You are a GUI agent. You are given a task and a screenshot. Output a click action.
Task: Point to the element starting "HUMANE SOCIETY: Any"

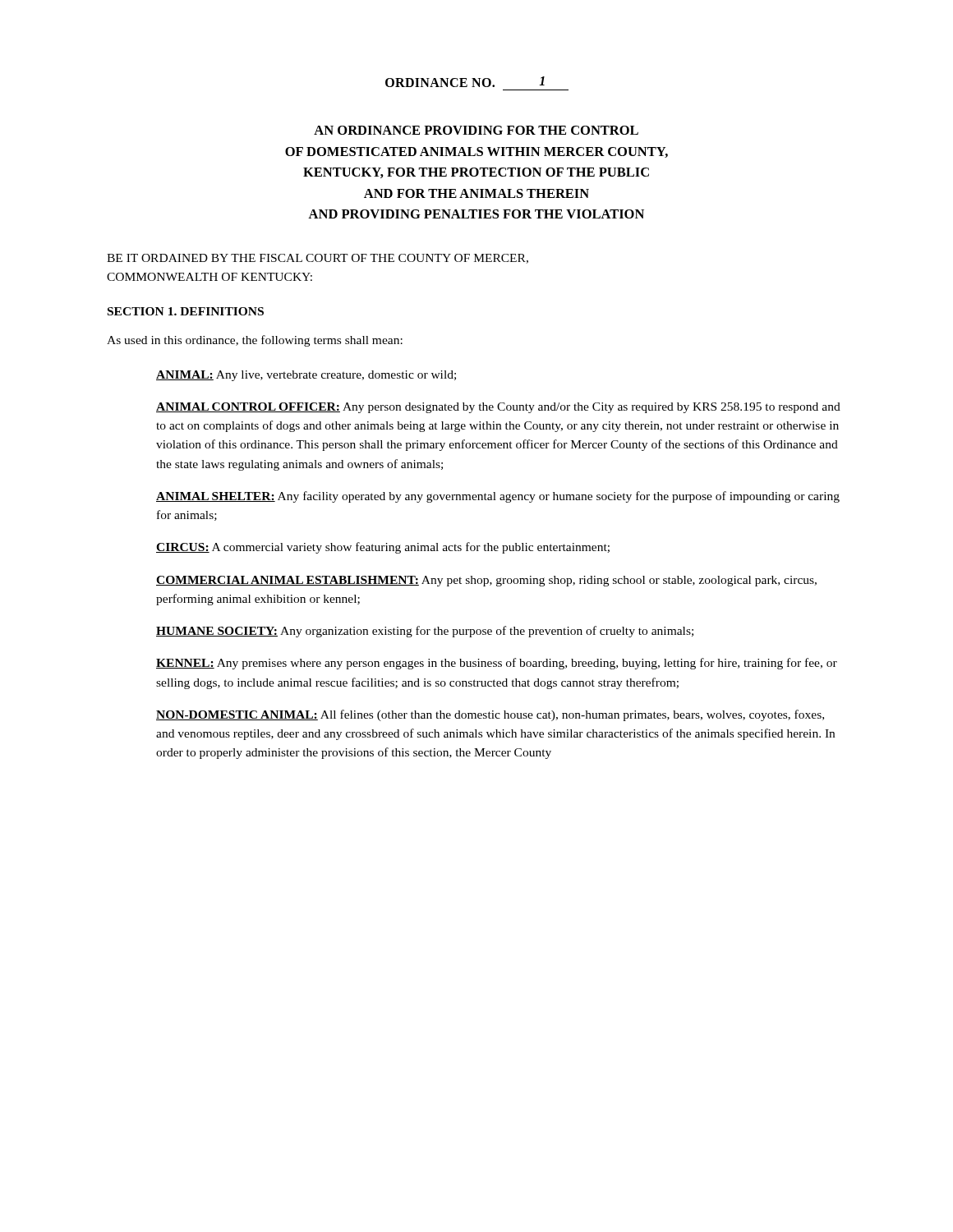coord(425,630)
